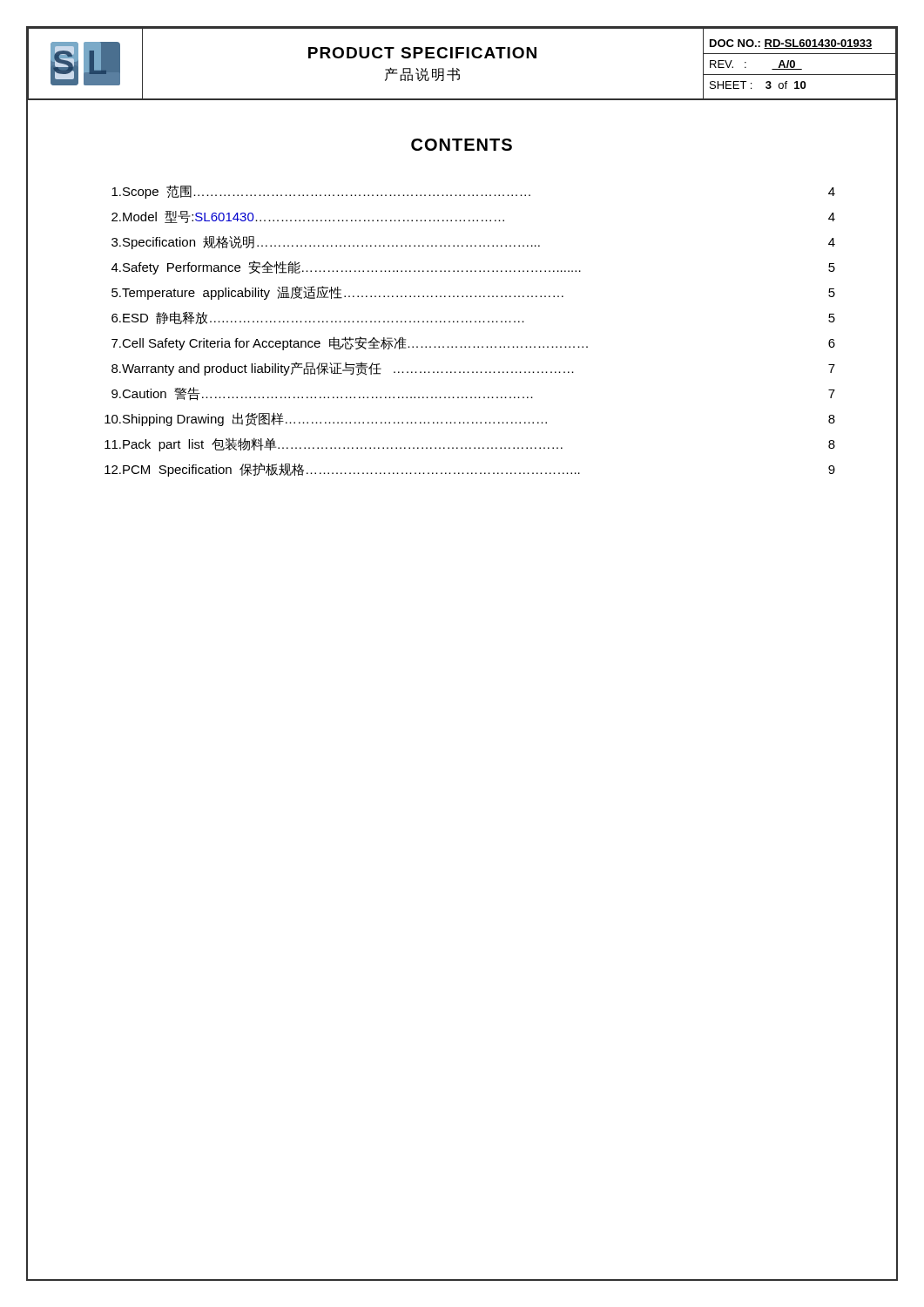Find the text block starting "12. PCM Specification"

(x=462, y=470)
